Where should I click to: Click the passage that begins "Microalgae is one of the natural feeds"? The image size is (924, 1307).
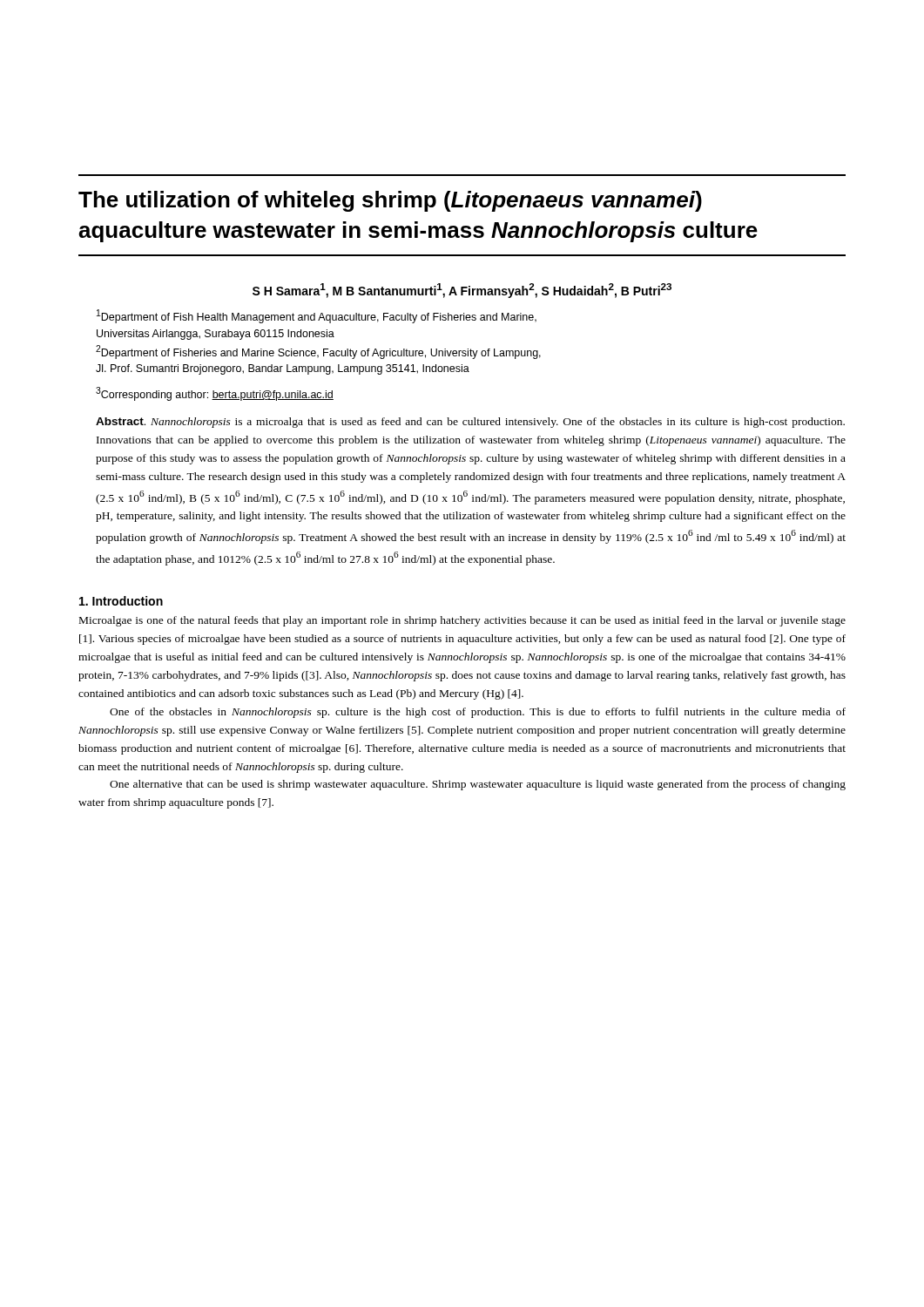tap(462, 712)
